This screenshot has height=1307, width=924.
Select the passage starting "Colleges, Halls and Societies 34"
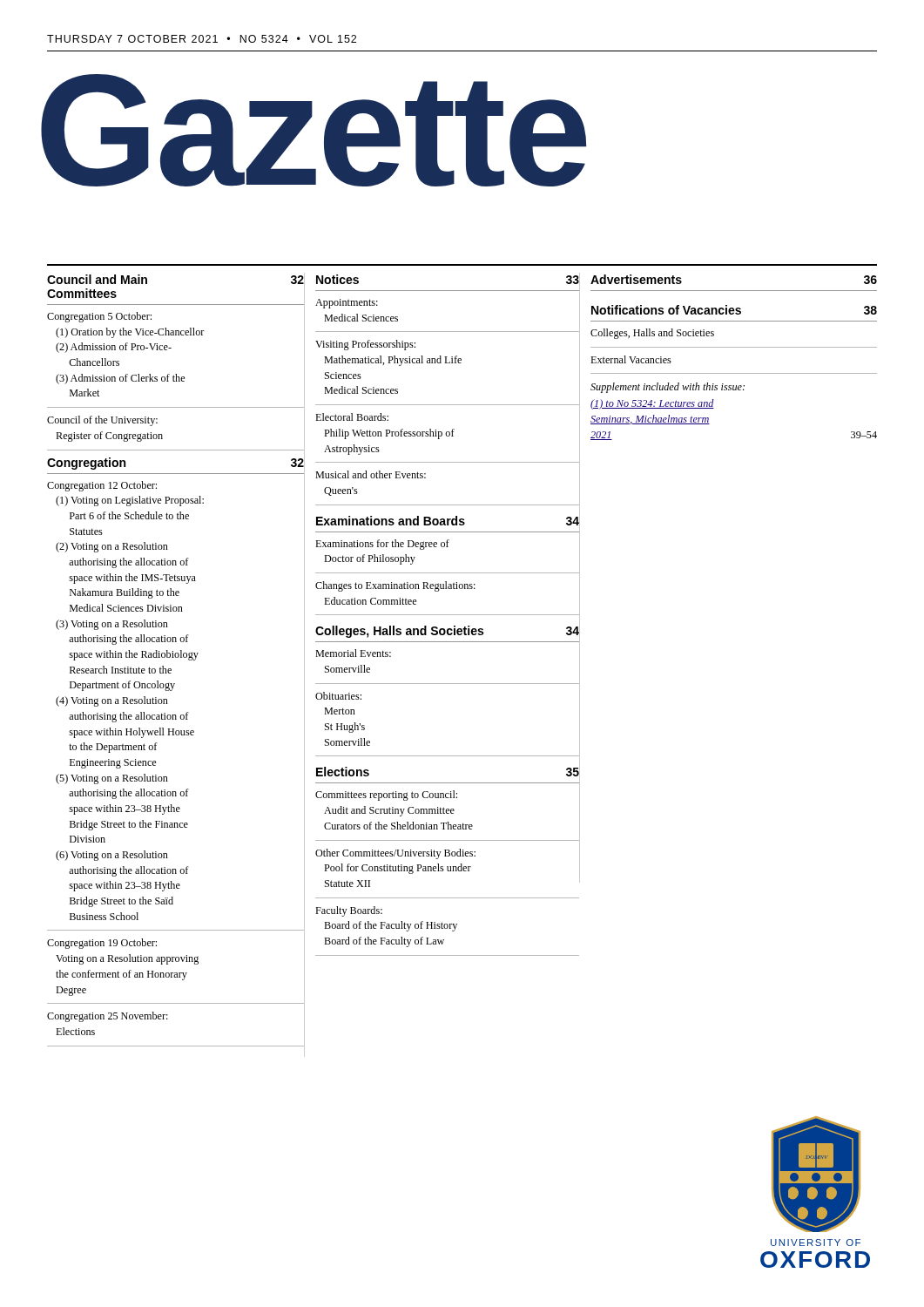[447, 633]
